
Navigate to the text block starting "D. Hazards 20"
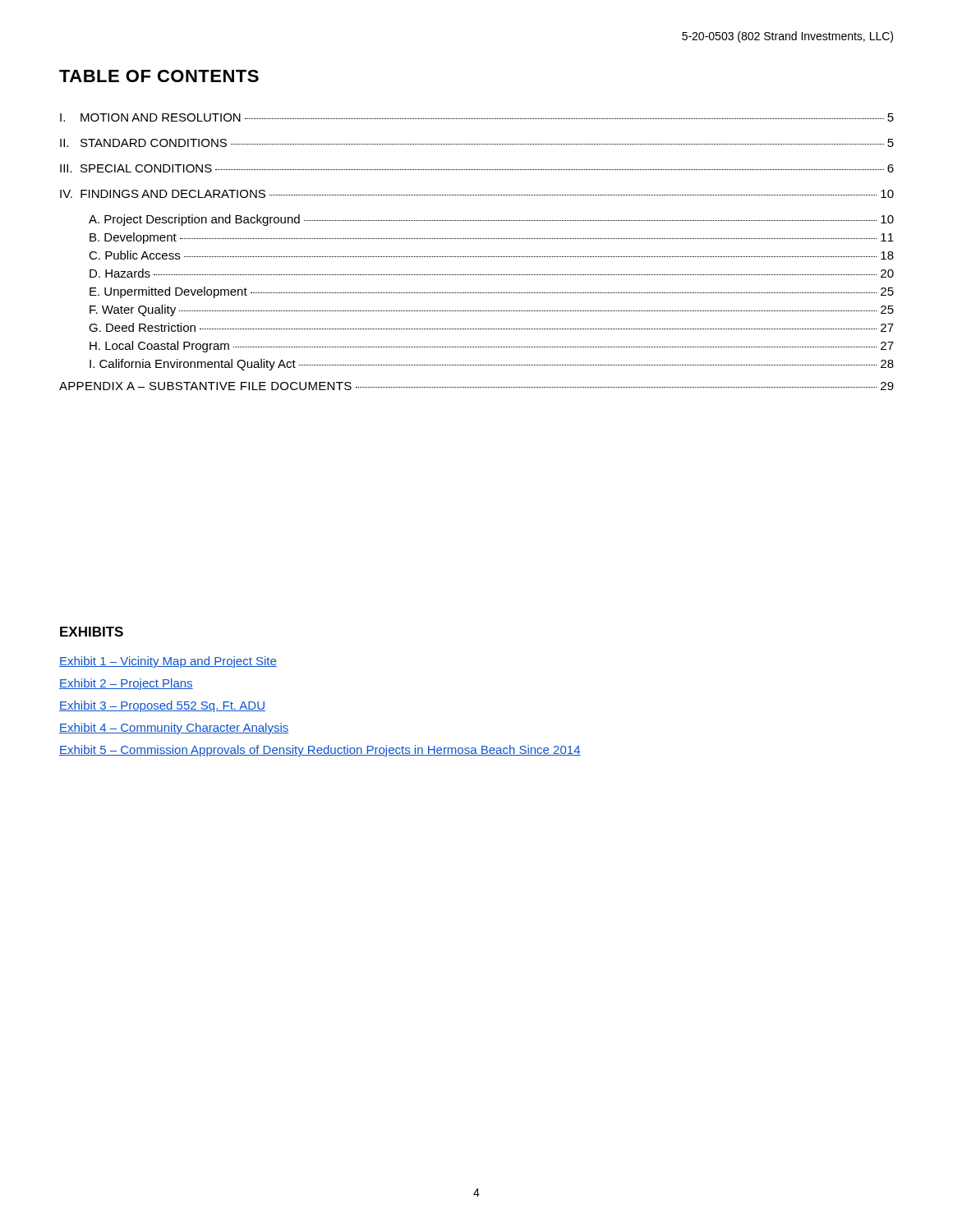pyautogui.click(x=491, y=273)
